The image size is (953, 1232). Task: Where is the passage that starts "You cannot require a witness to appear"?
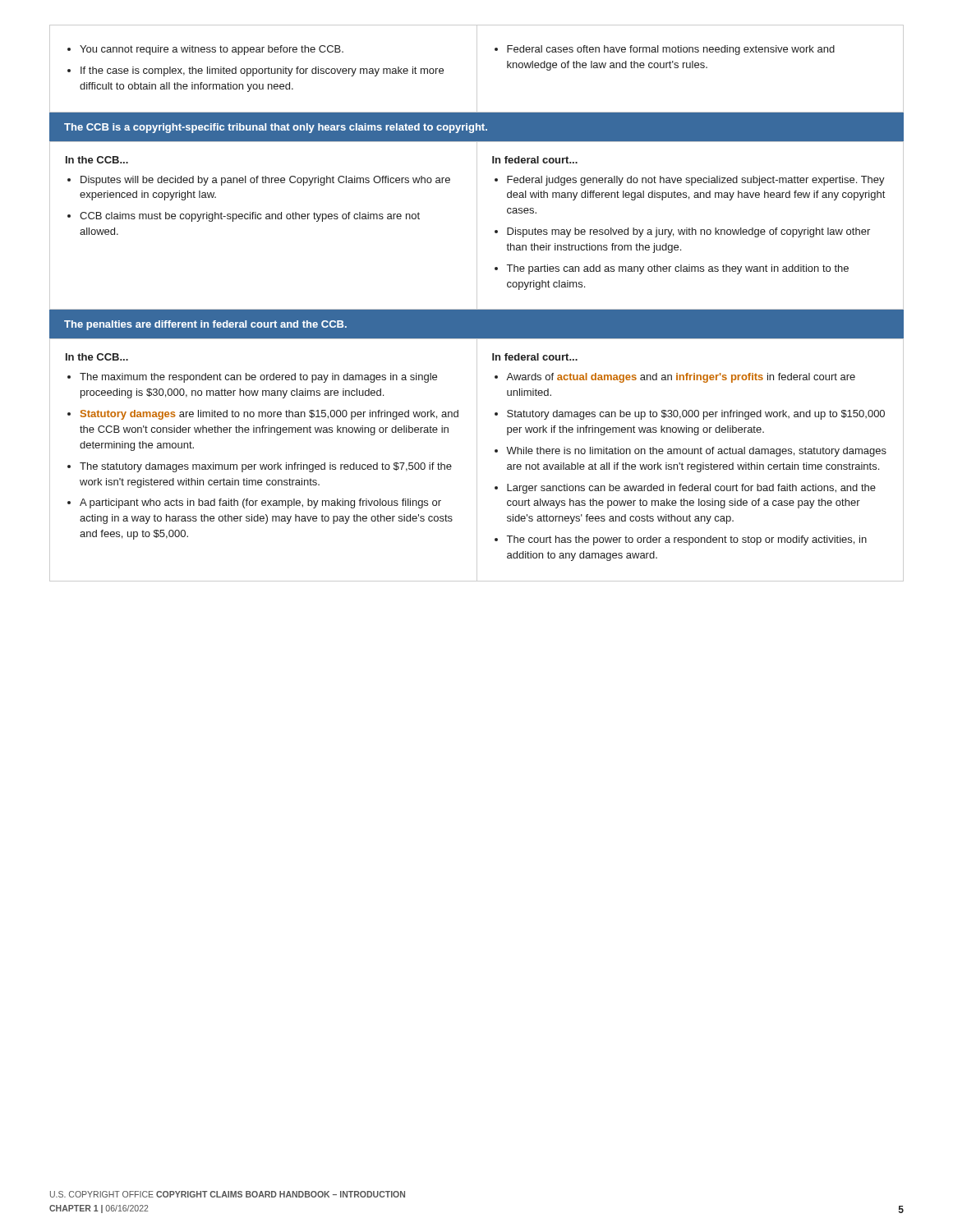(x=263, y=68)
